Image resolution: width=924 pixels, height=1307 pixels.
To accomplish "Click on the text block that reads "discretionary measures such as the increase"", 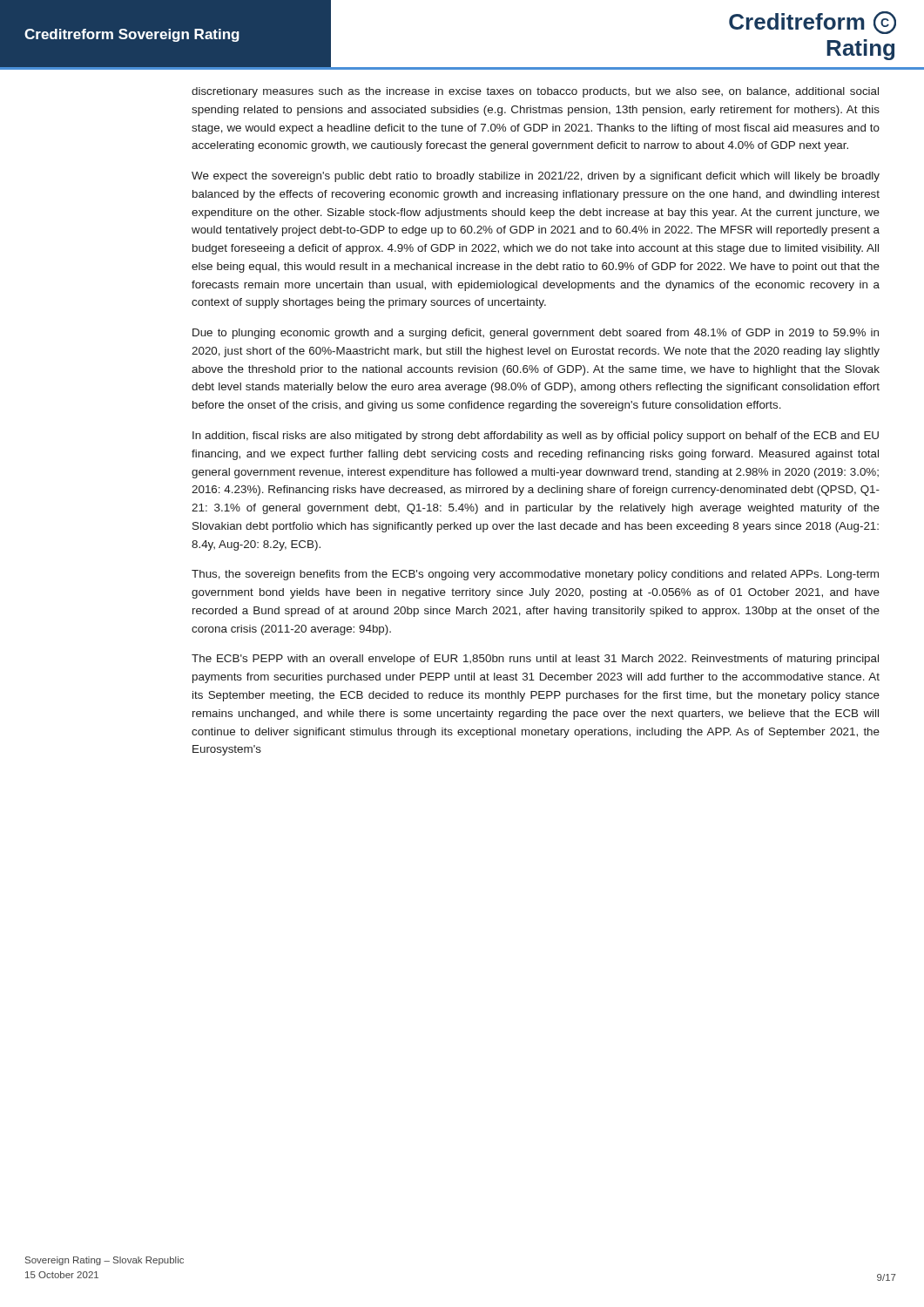I will (536, 119).
